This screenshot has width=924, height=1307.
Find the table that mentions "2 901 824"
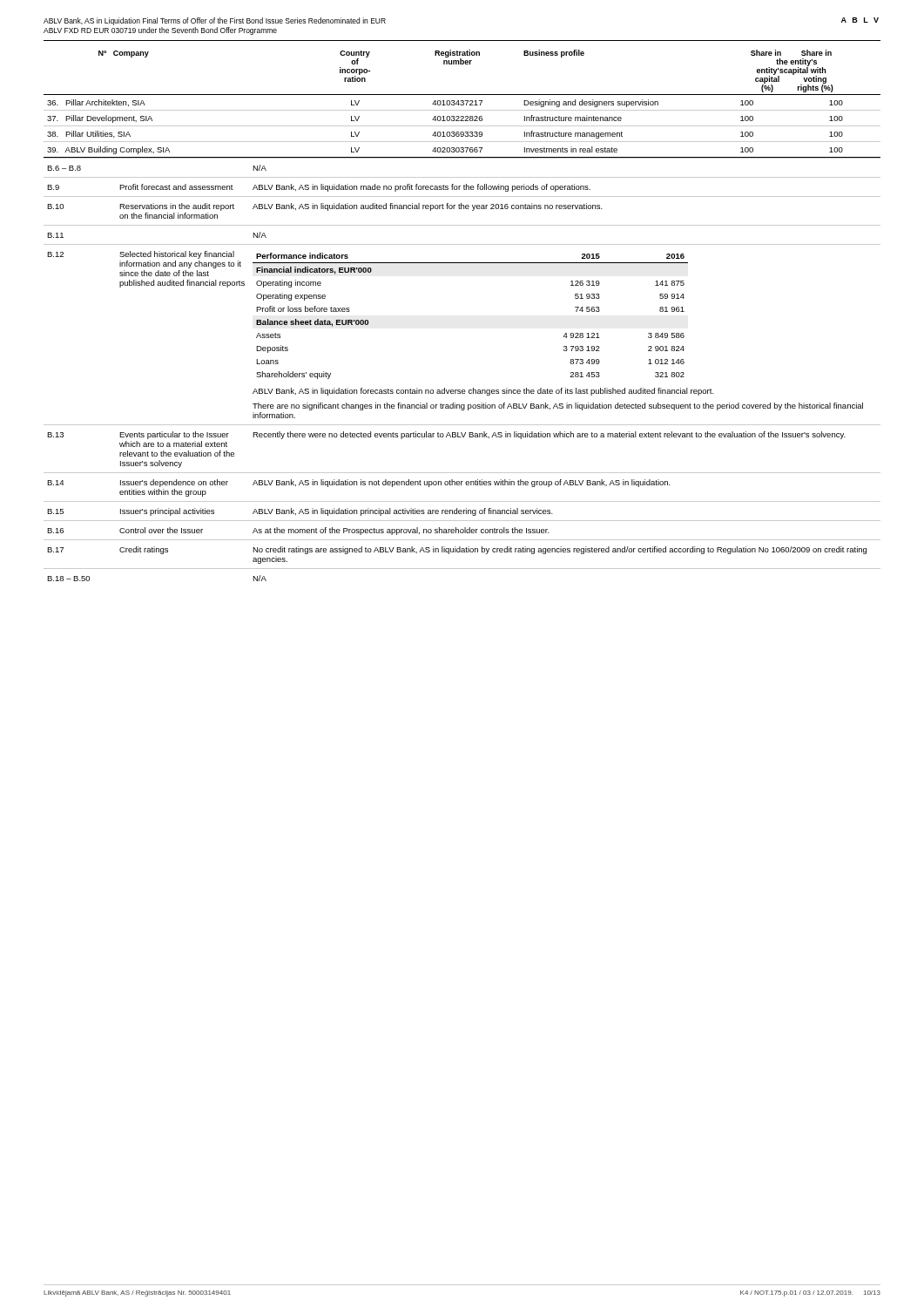pyautogui.click(x=462, y=372)
